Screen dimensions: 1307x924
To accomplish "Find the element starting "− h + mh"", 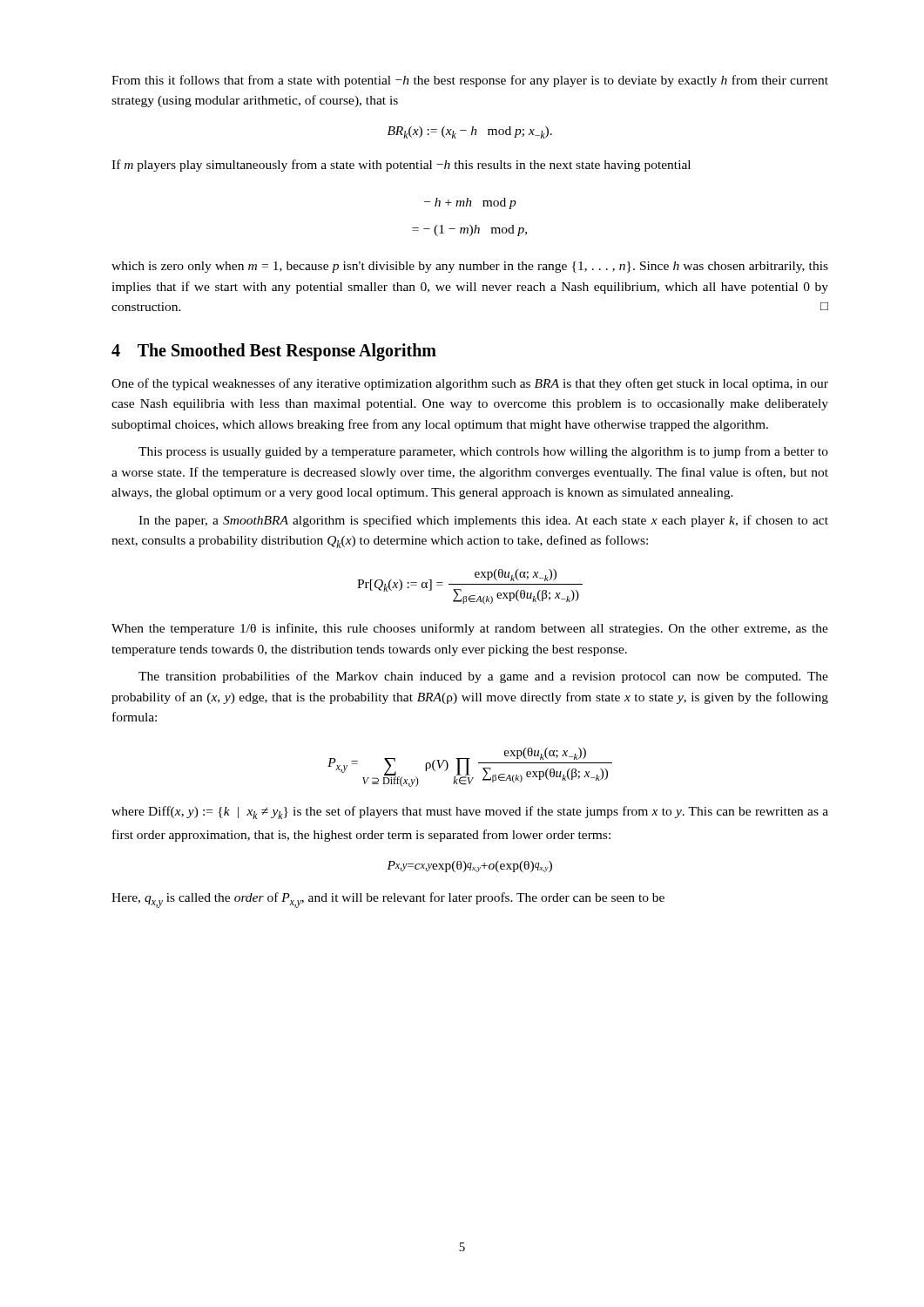I will pyautogui.click(x=470, y=215).
